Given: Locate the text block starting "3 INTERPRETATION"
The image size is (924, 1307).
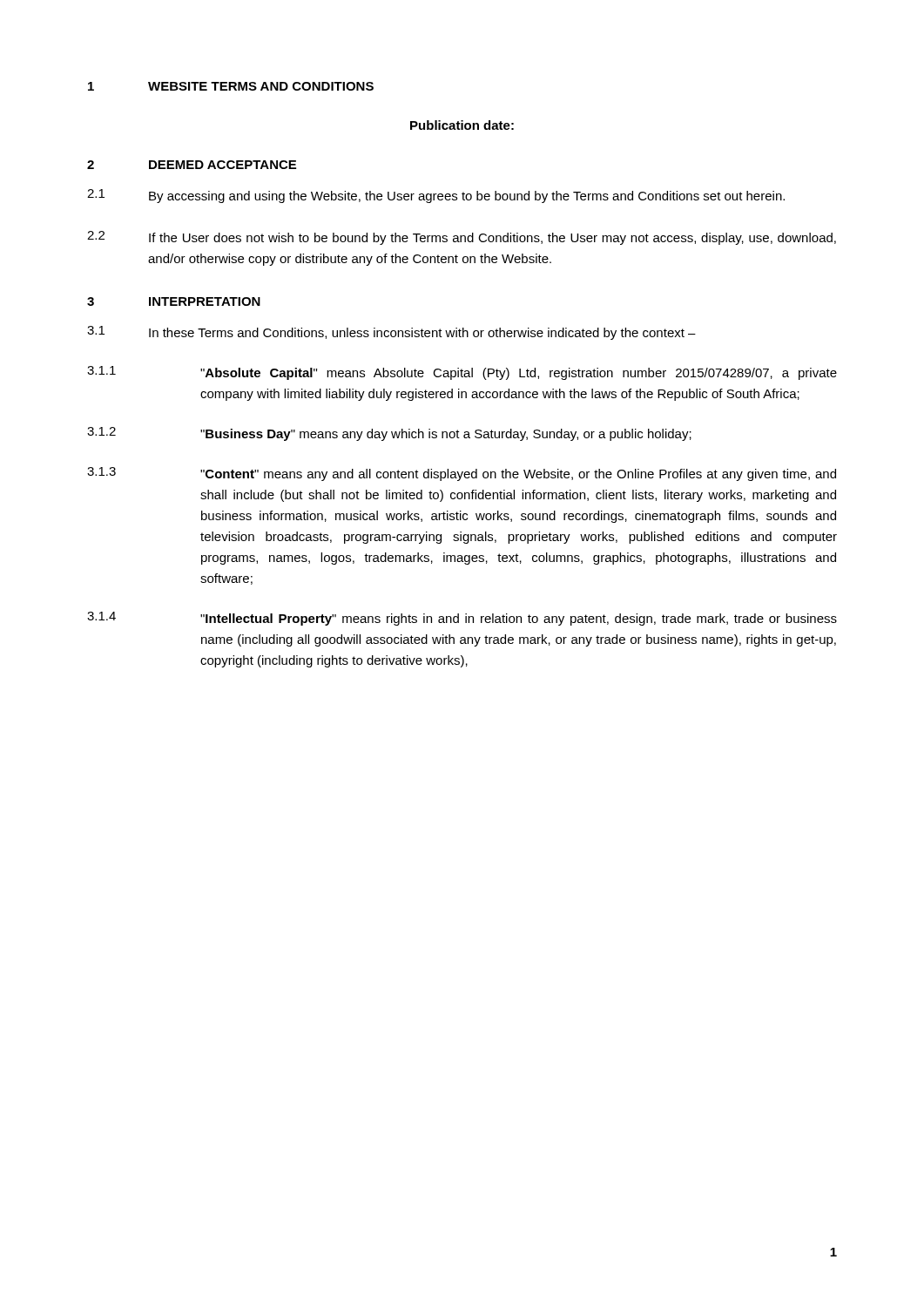Looking at the screenshot, I should [174, 301].
